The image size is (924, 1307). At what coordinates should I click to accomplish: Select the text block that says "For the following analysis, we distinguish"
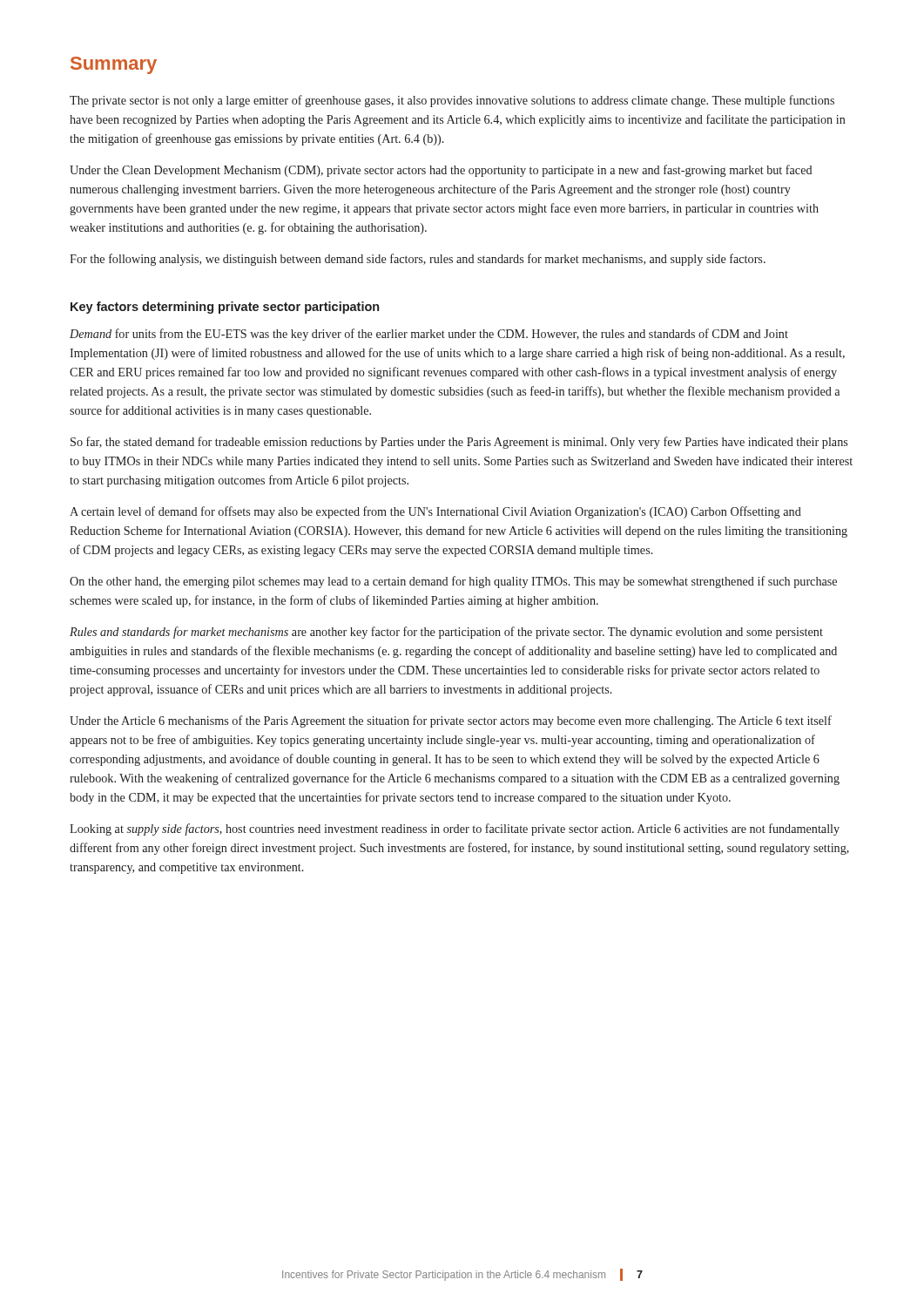tap(418, 259)
